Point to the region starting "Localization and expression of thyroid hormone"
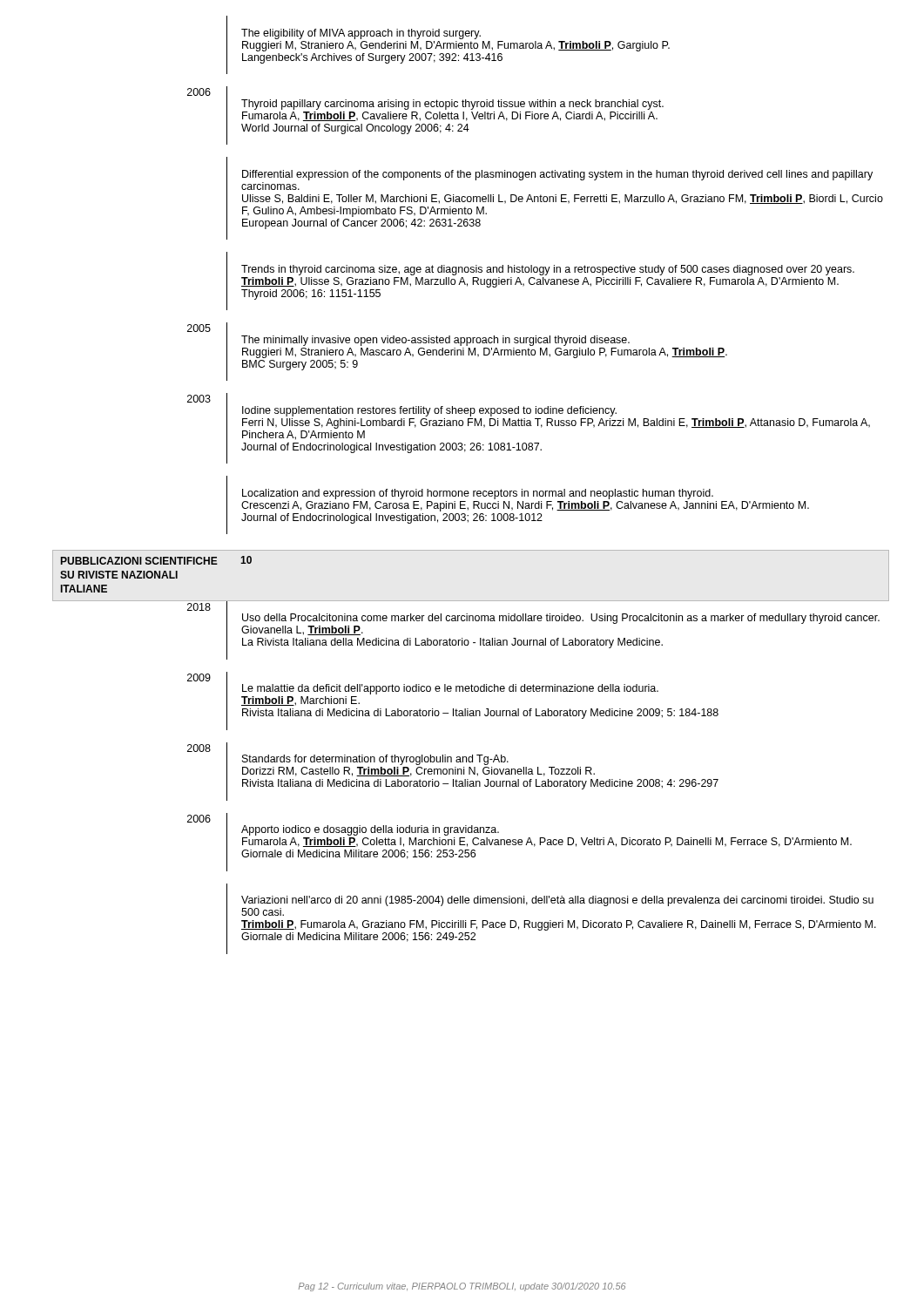The height and width of the screenshot is (1307, 924). 565,505
